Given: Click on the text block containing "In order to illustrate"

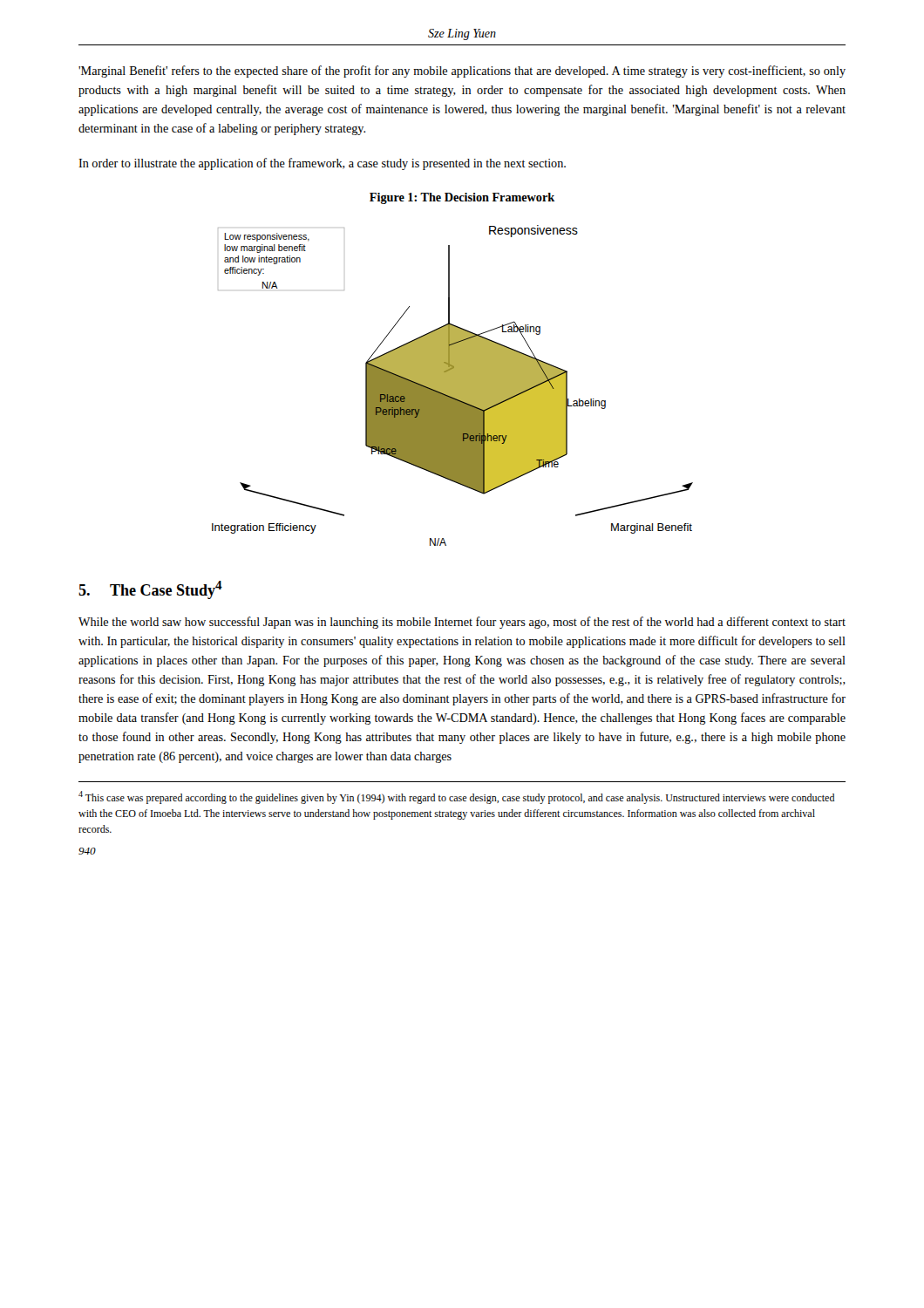Looking at the screenshot, I should [x=322, y=163].
